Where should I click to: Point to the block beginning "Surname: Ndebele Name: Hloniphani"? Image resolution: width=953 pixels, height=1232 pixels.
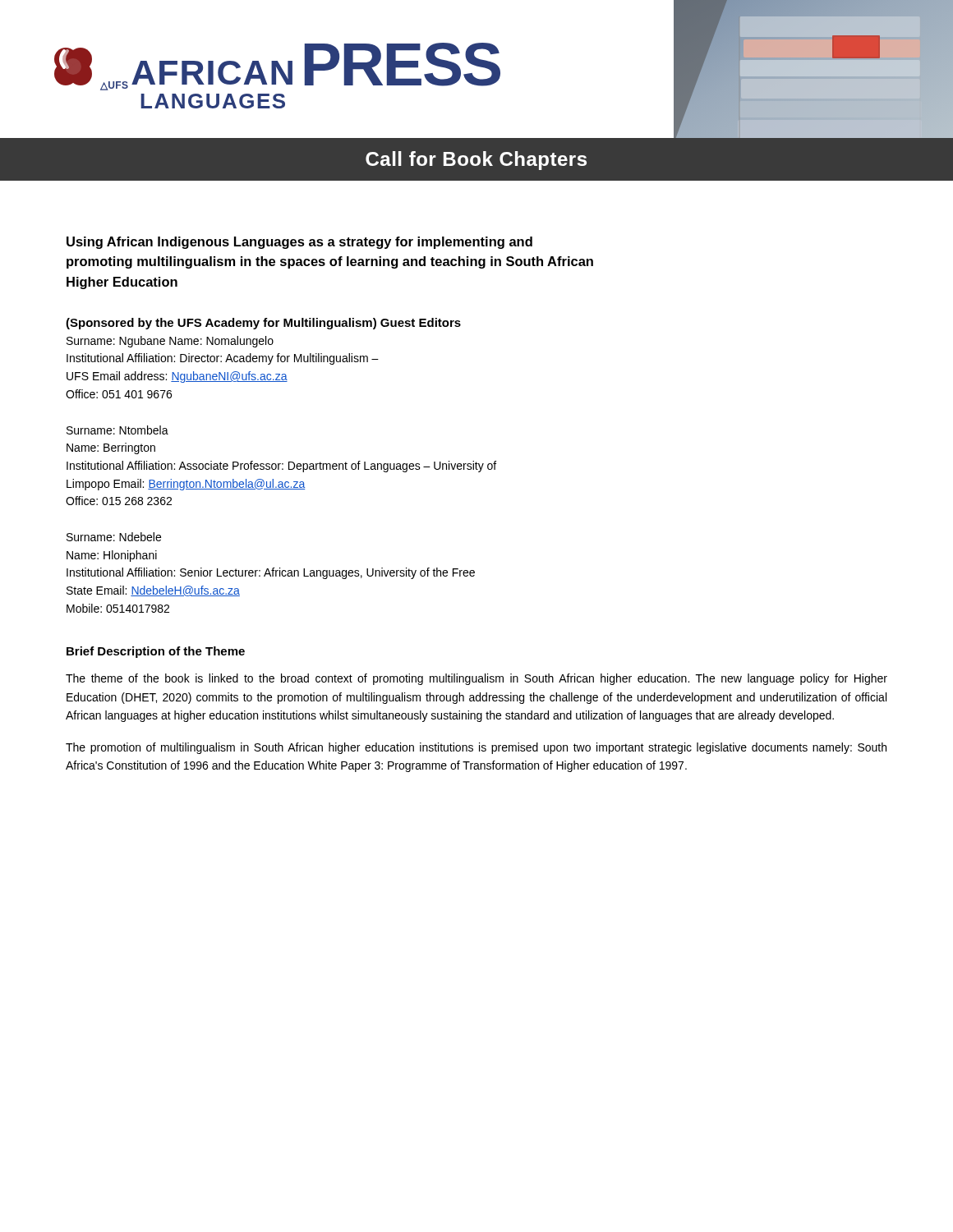tap(476, 573)
